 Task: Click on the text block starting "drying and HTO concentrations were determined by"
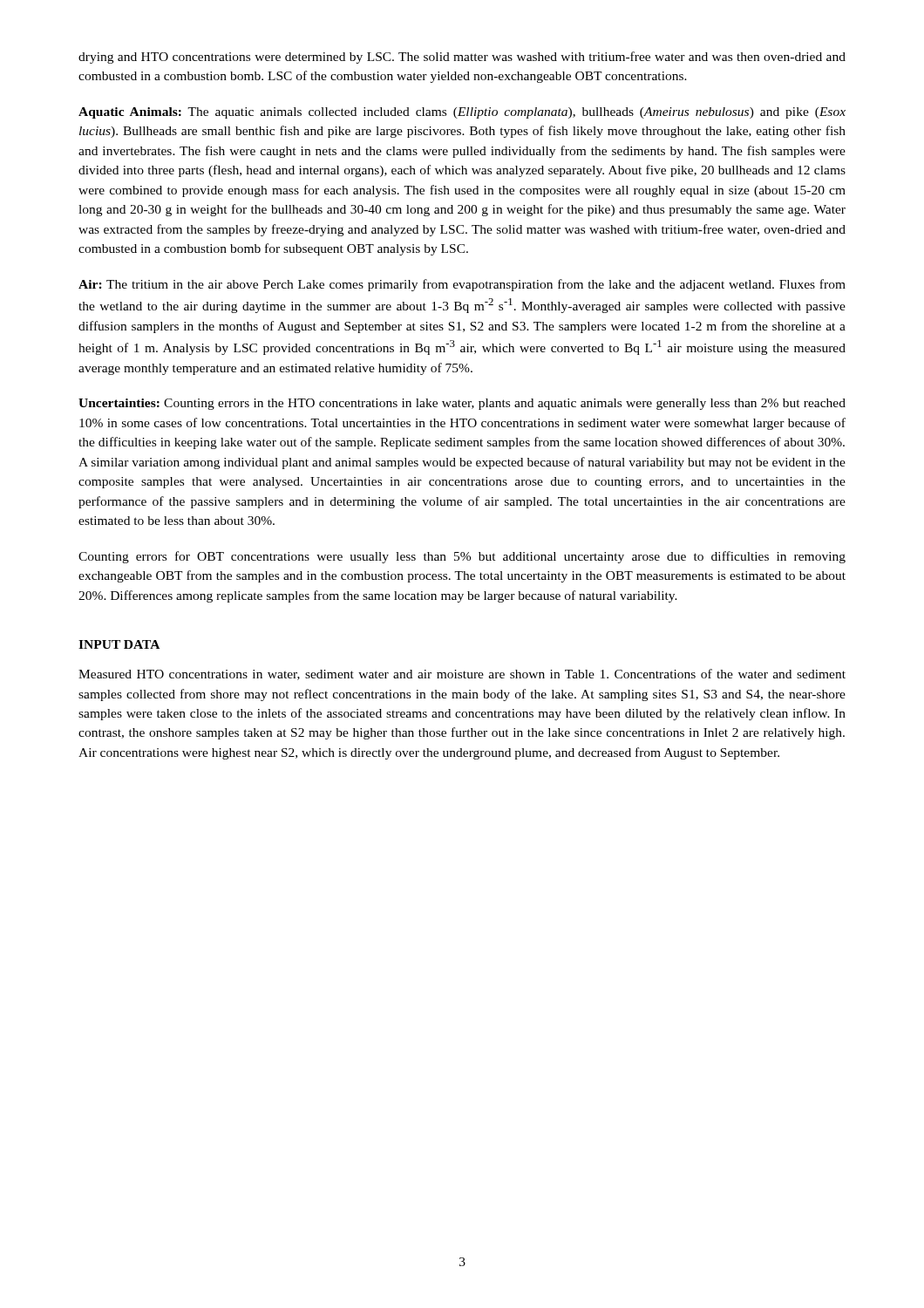click(x=462, y=66)
